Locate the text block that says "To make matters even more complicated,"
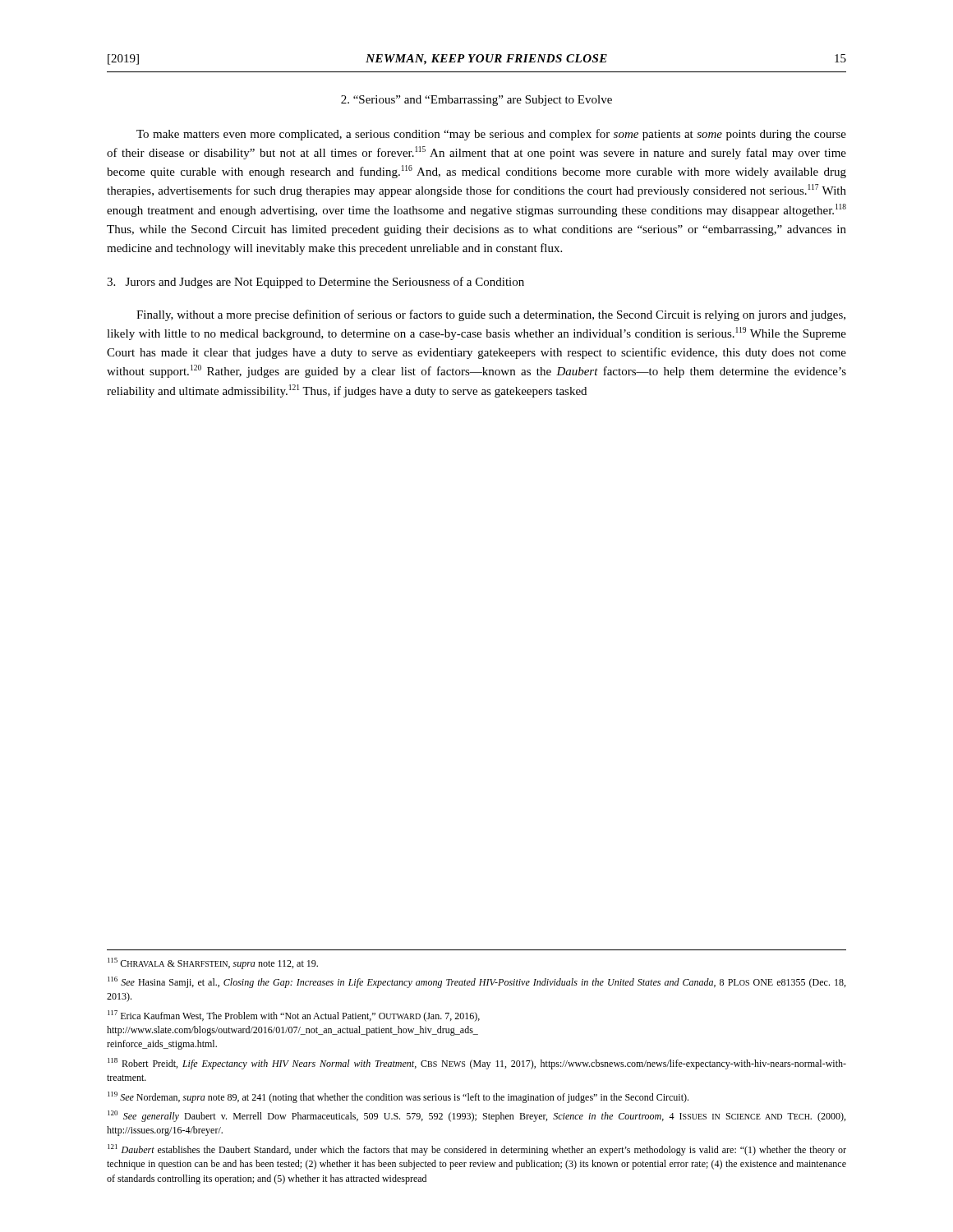 [476, 191]
